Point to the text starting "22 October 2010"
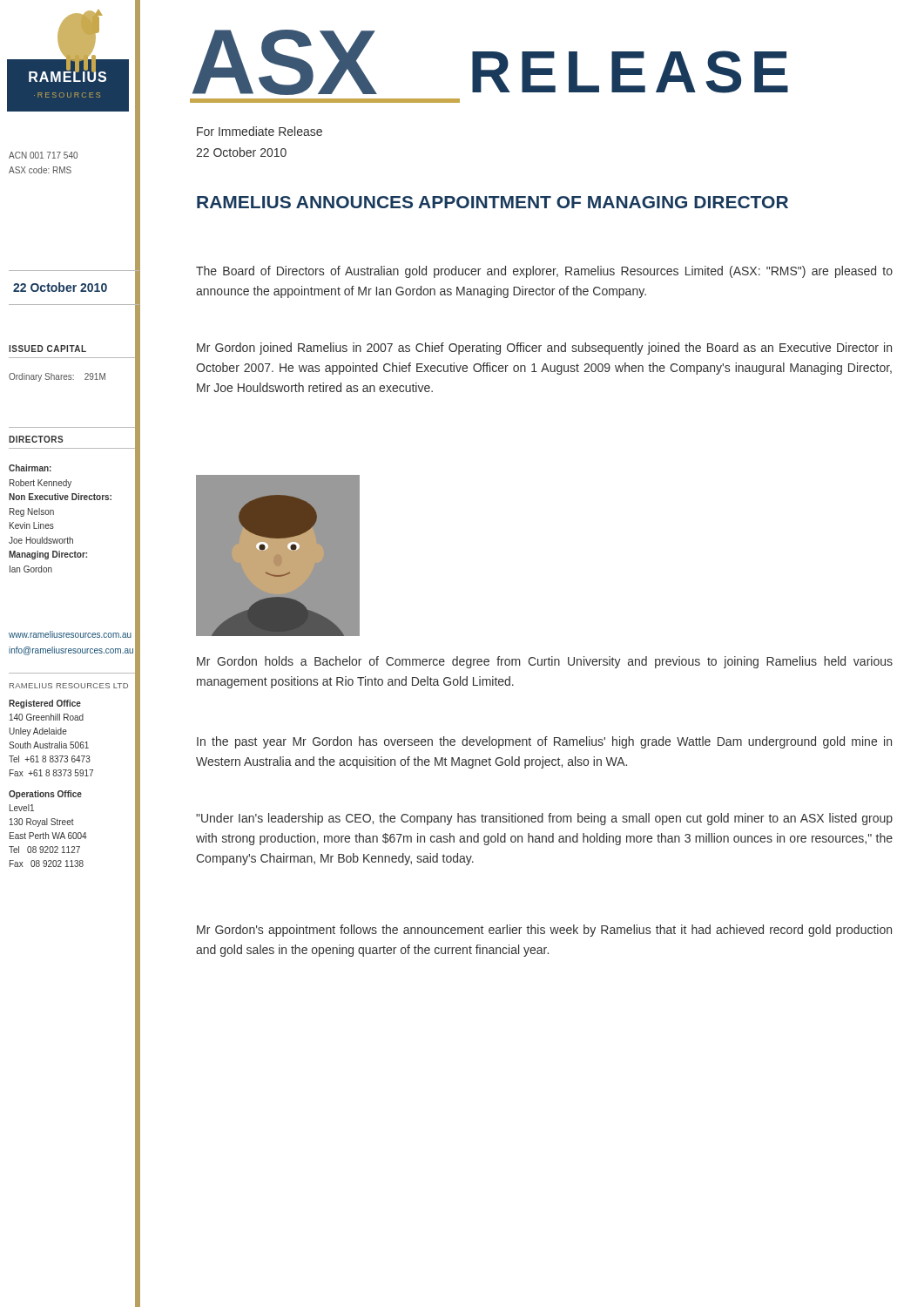Screen dimensions: 1307x924 pyautogui.click(x=60, y=288)
